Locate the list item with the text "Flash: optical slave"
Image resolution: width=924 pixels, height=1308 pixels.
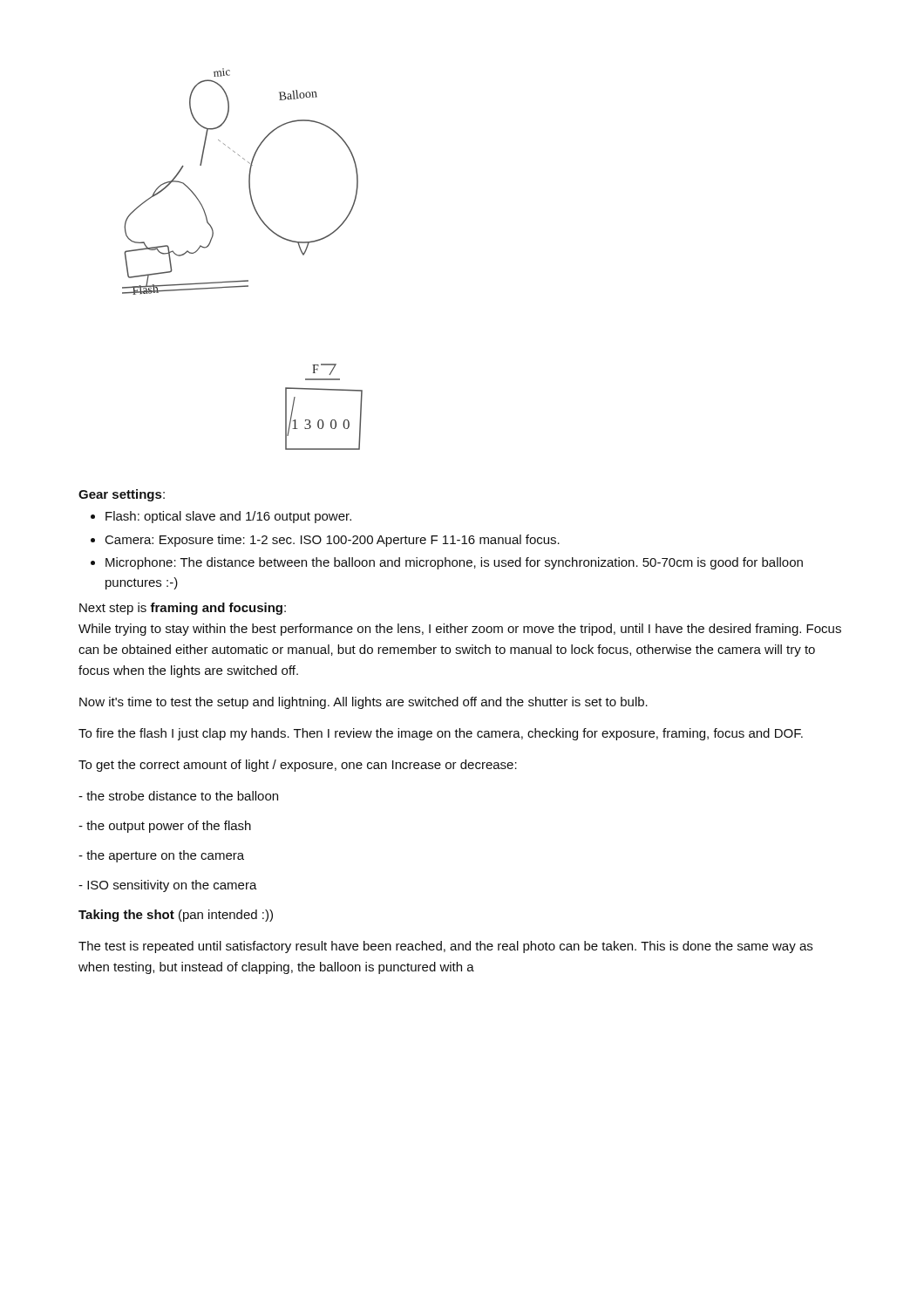tap(229, 516)
